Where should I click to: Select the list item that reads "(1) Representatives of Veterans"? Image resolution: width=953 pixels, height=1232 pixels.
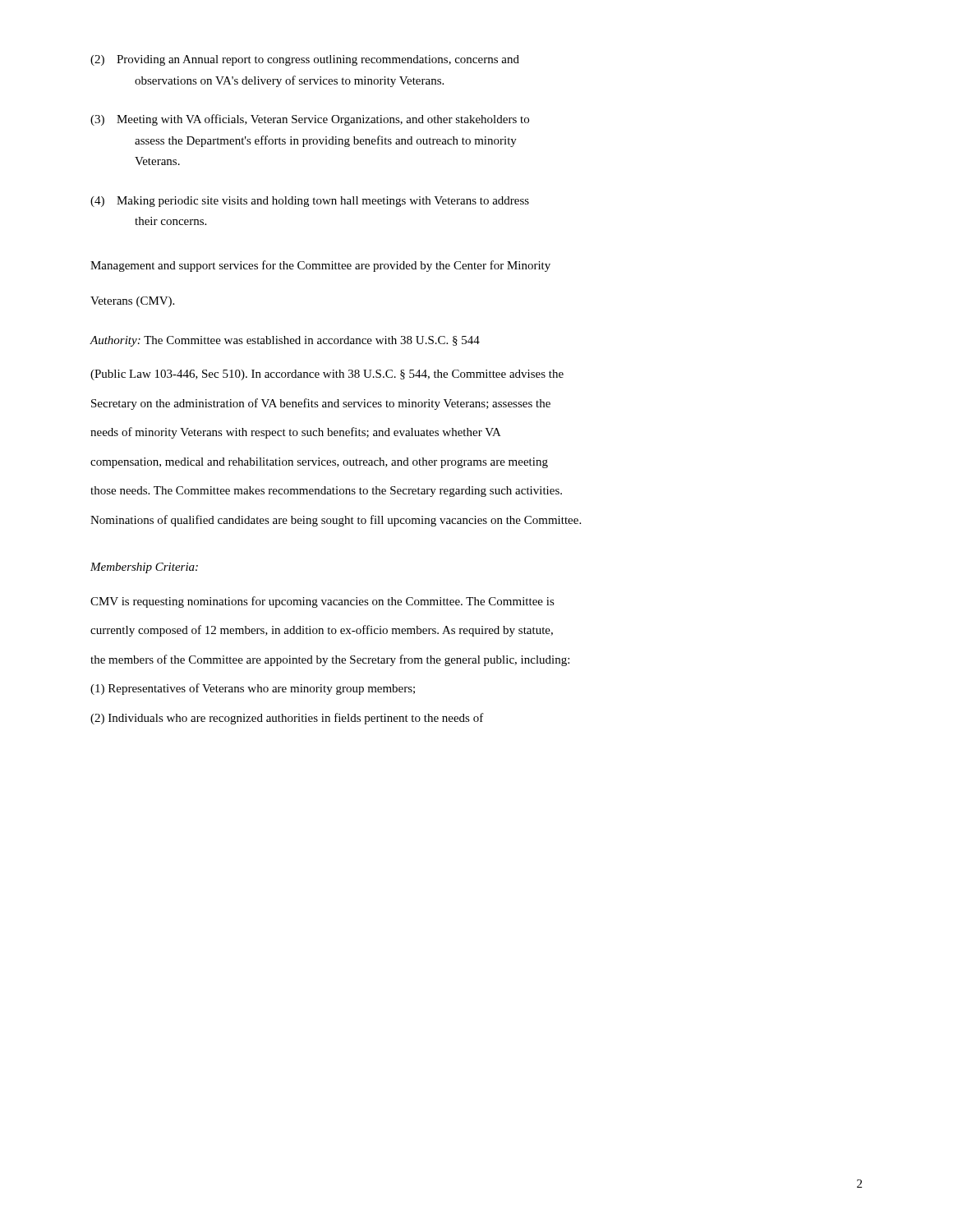(253, 688)
